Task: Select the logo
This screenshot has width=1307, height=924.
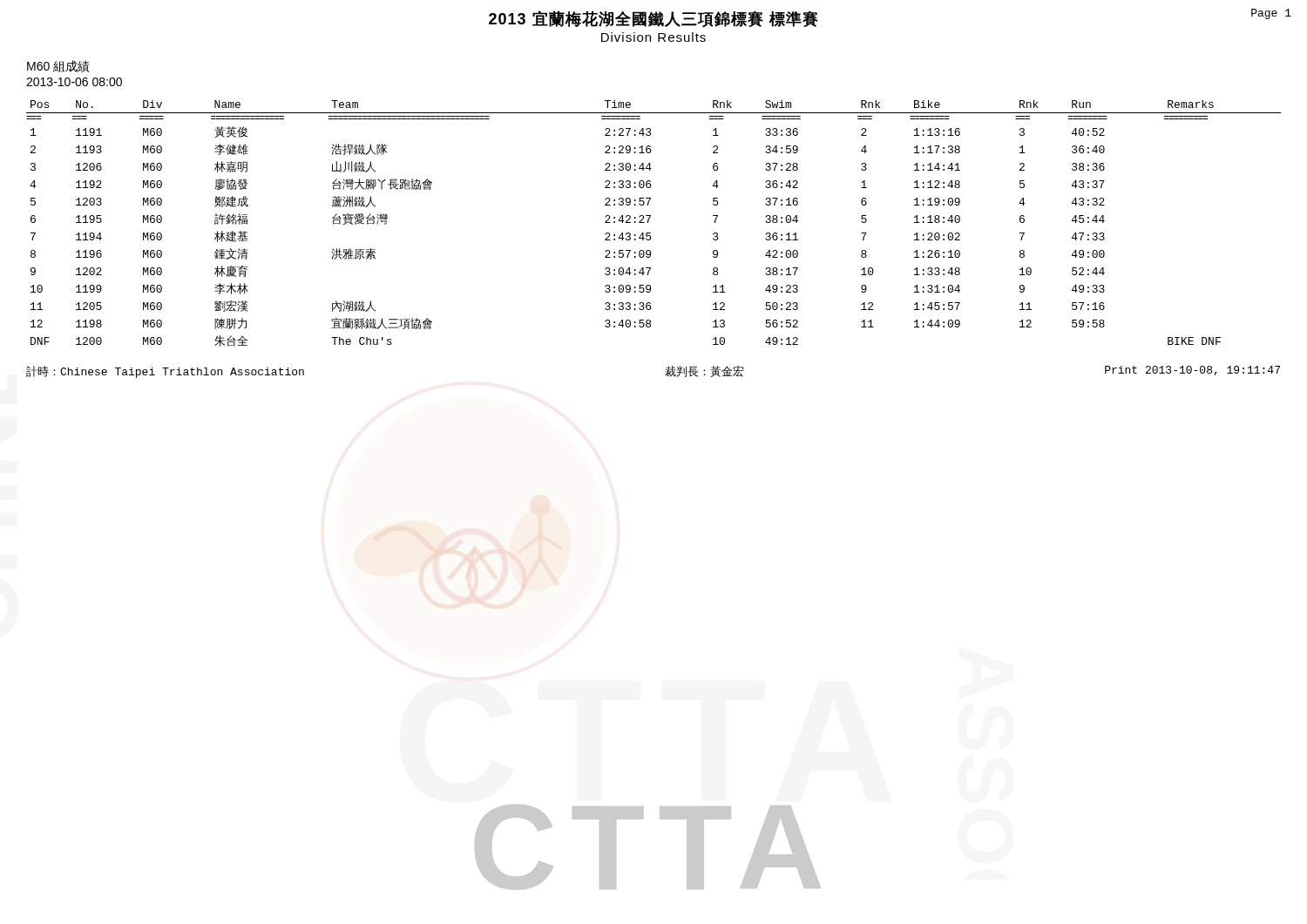Action: 654,649
